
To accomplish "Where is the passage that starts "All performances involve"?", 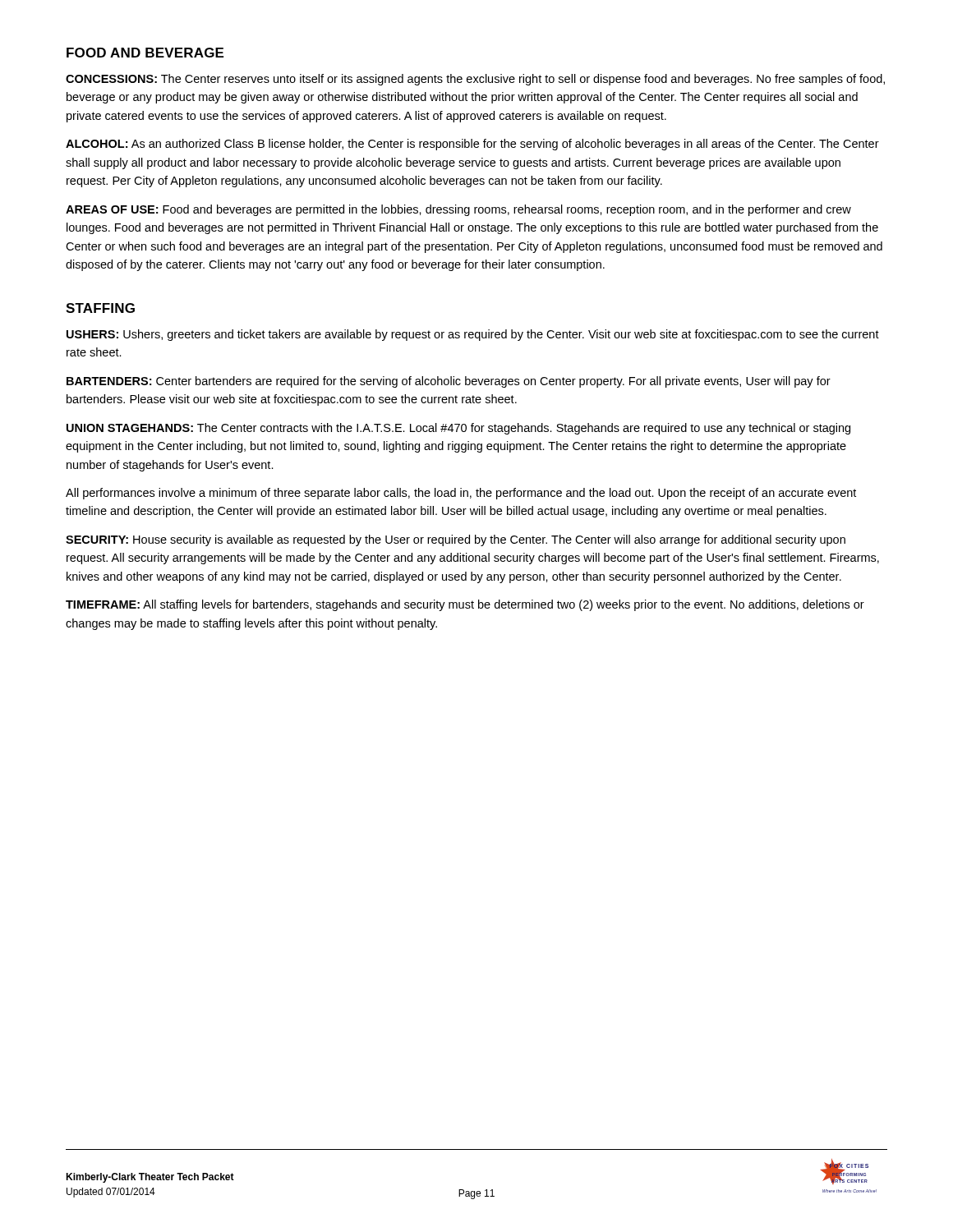I will tap(476, 502).
